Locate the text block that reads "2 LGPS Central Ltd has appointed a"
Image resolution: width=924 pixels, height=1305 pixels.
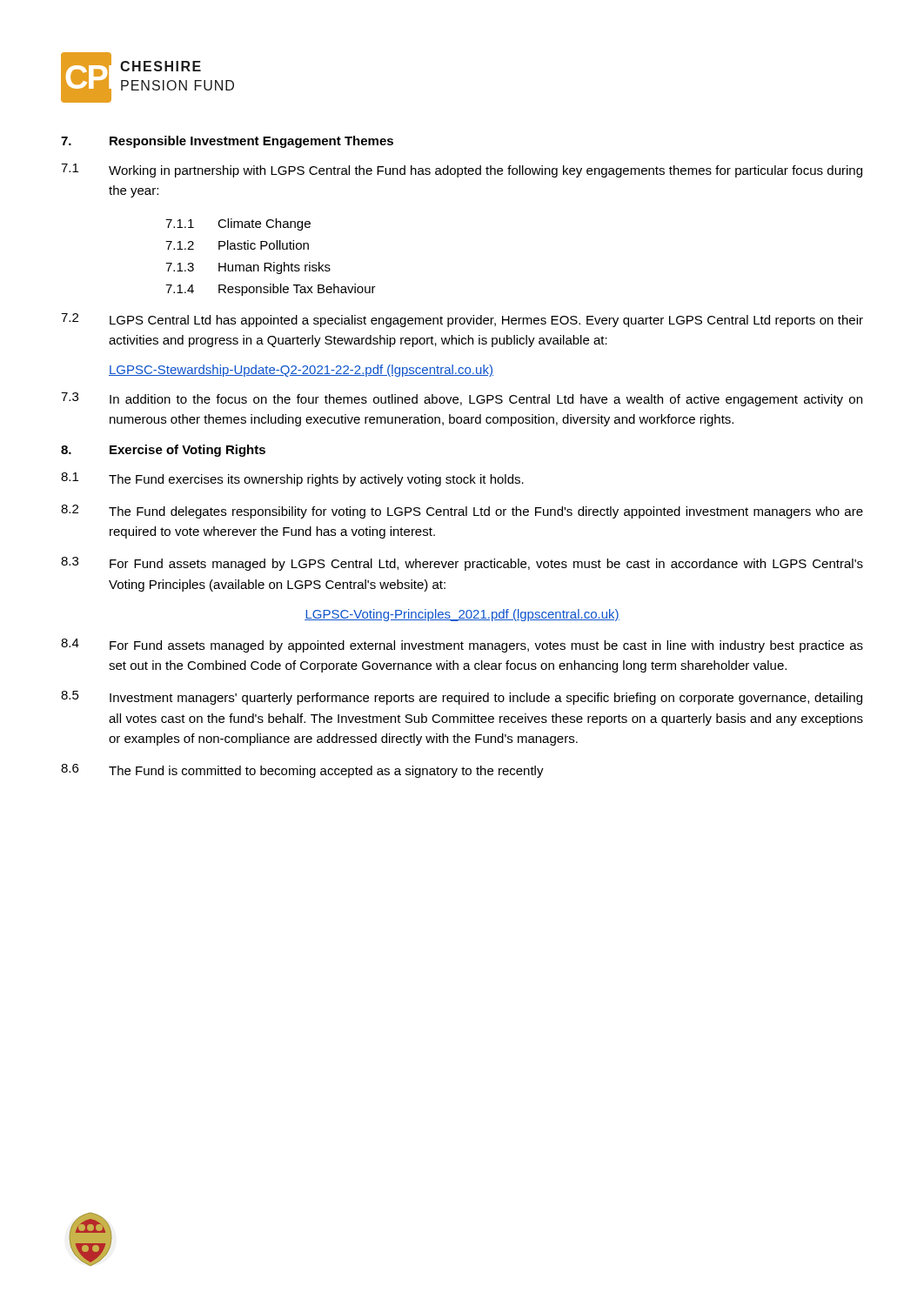(462, 330)
